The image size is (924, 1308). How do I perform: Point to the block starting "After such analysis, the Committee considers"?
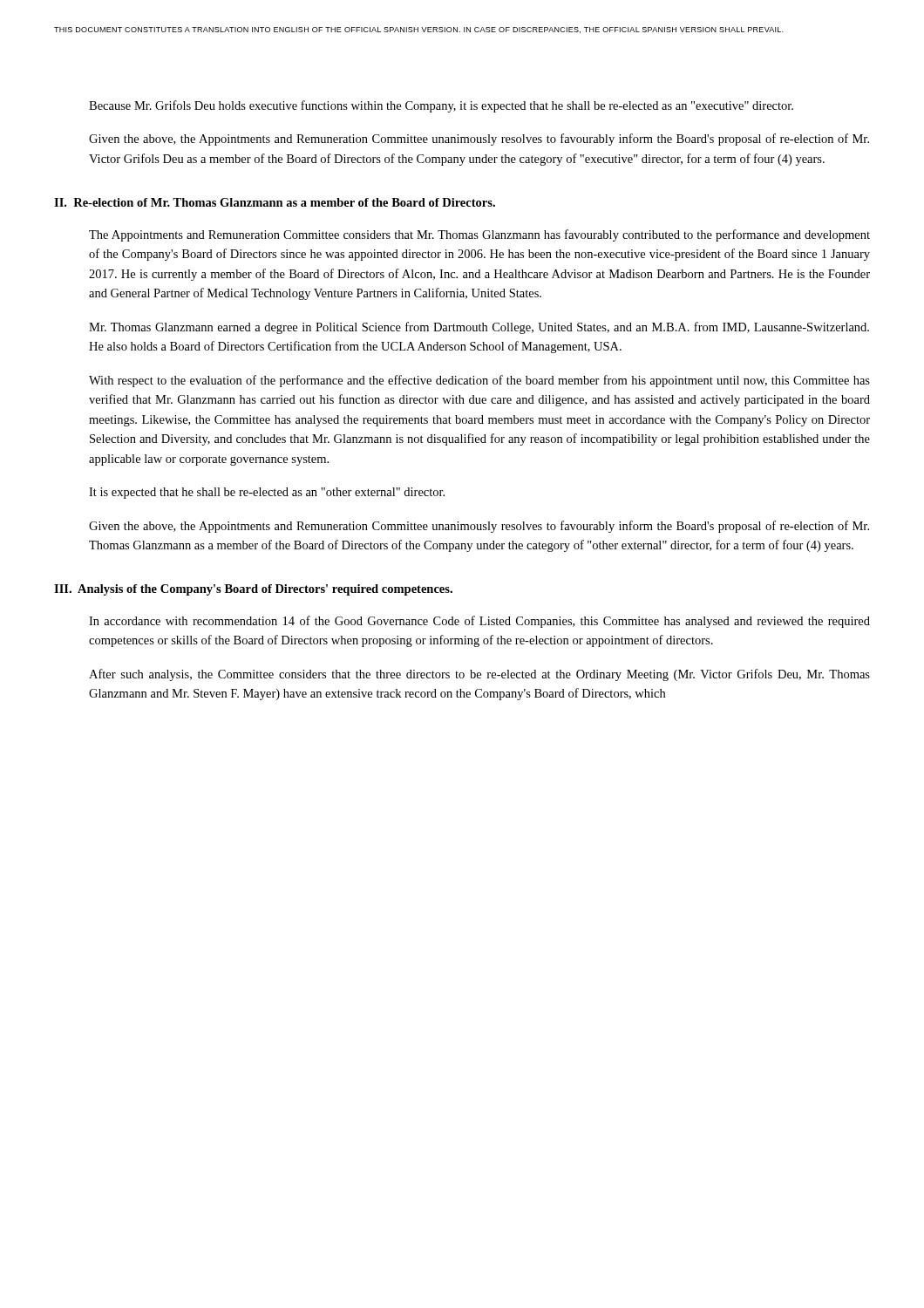[x=479, y=684]
